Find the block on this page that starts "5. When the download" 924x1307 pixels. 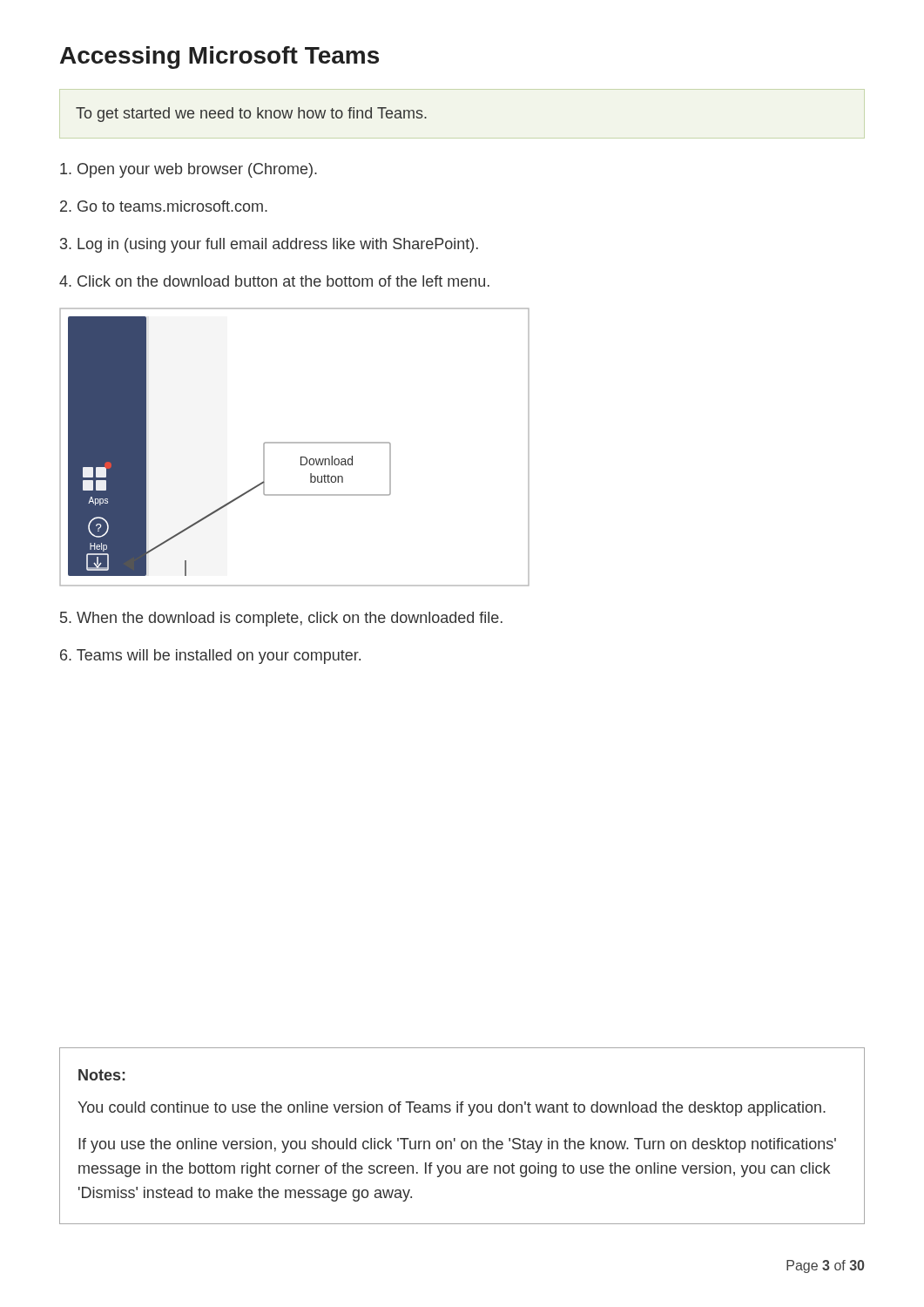pos(281,618)
